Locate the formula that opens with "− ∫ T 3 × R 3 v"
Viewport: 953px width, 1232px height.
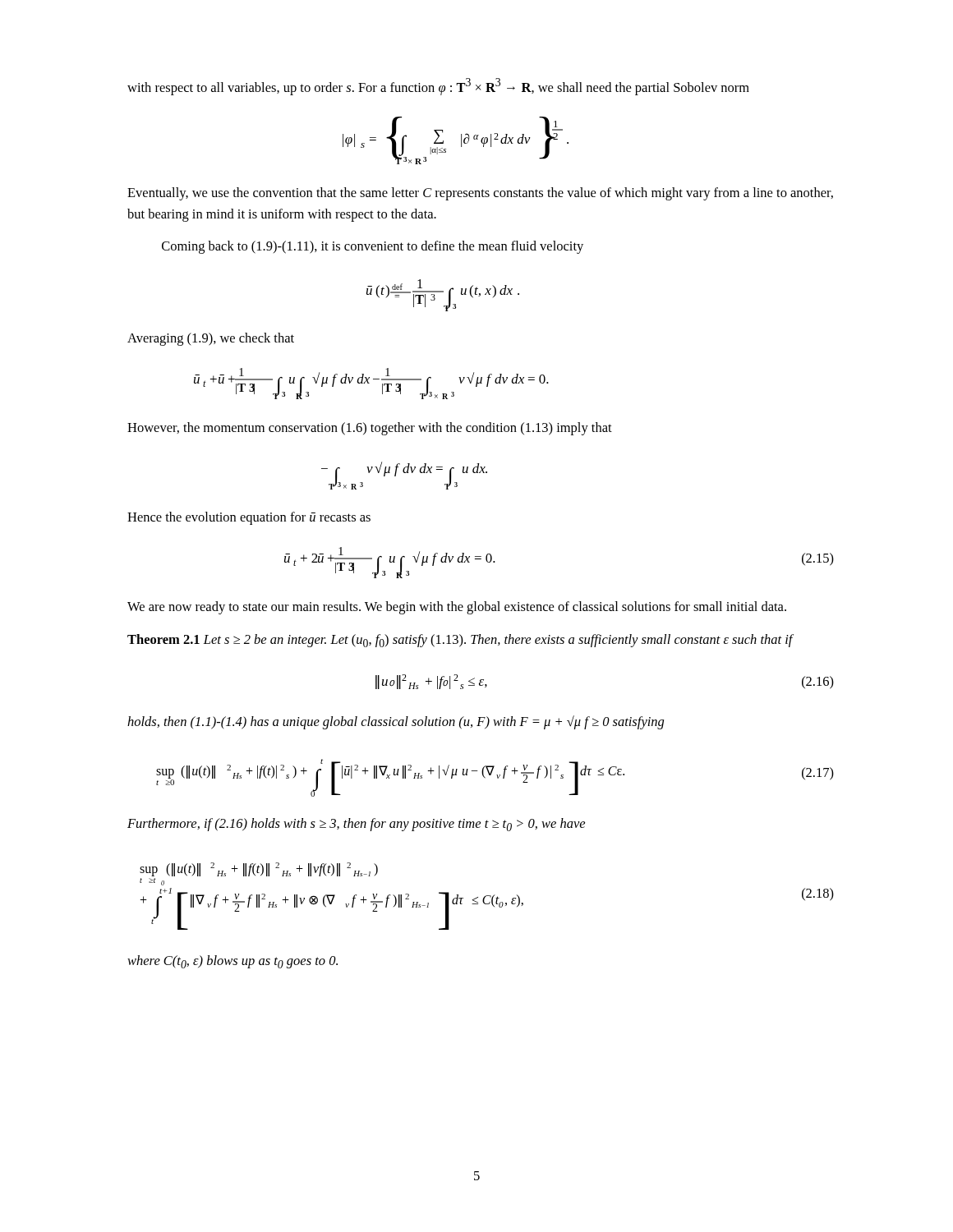point(481,469)
